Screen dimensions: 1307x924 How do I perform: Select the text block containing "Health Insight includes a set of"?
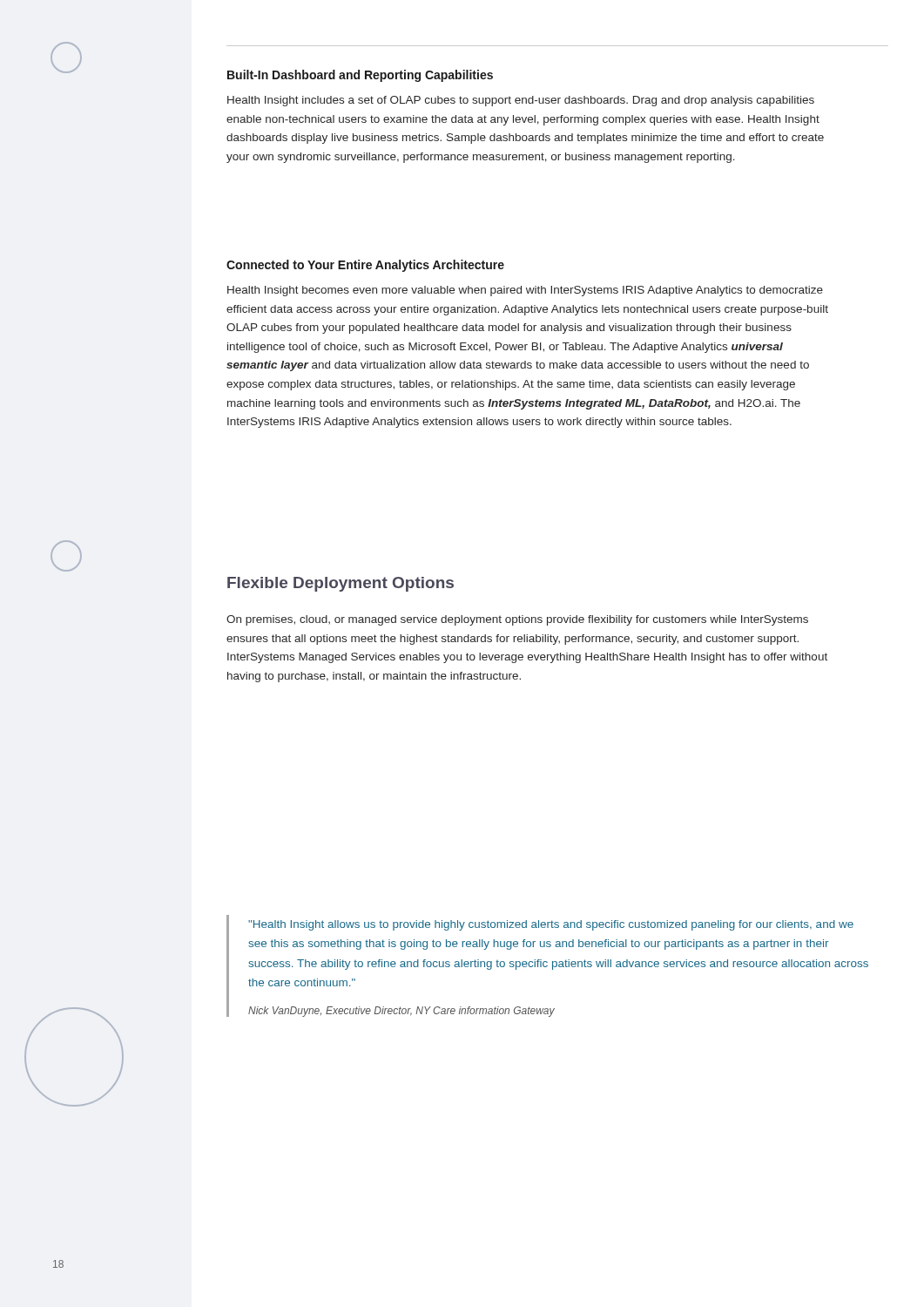pos(531,128)
